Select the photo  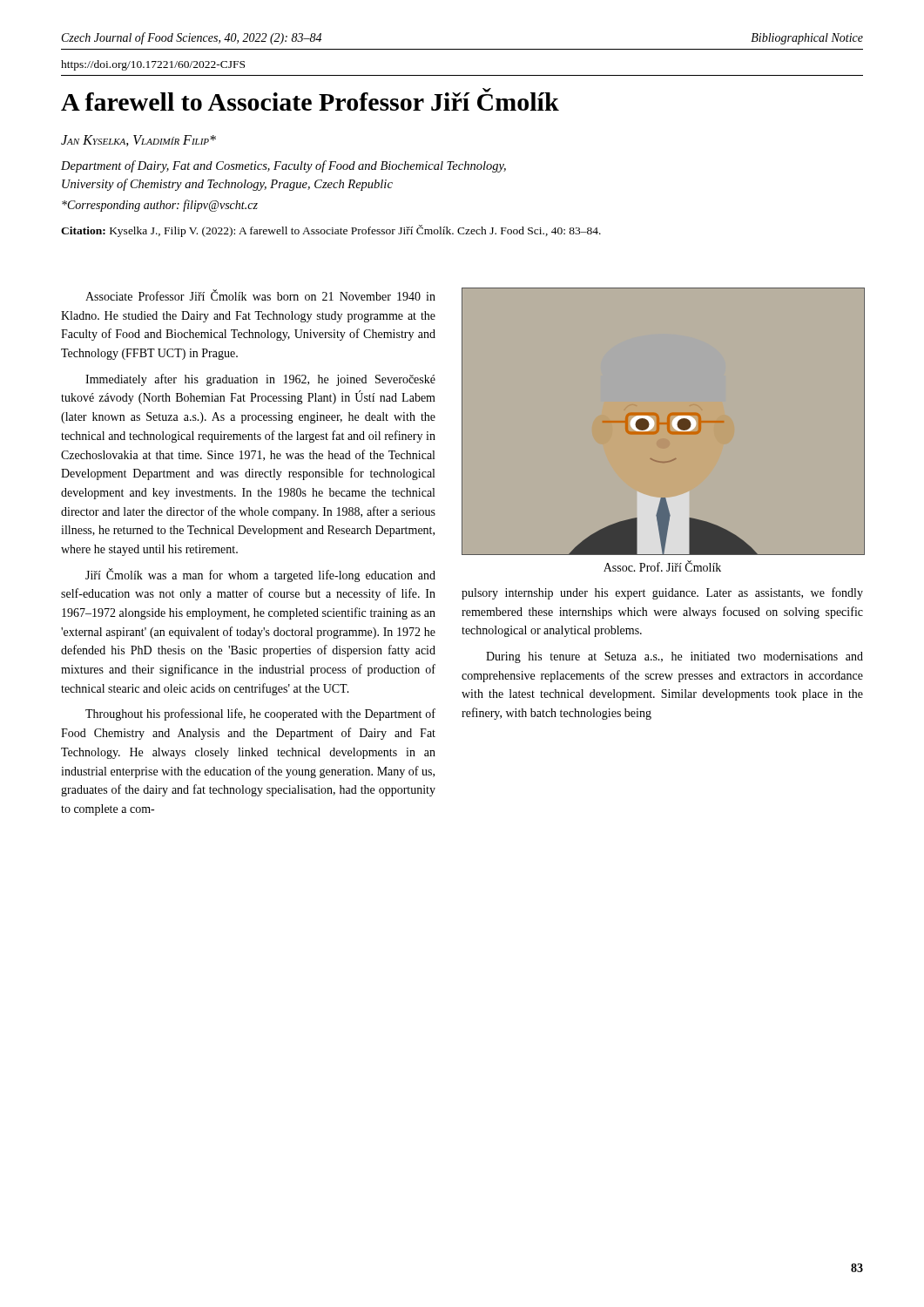tap(662, 431)
